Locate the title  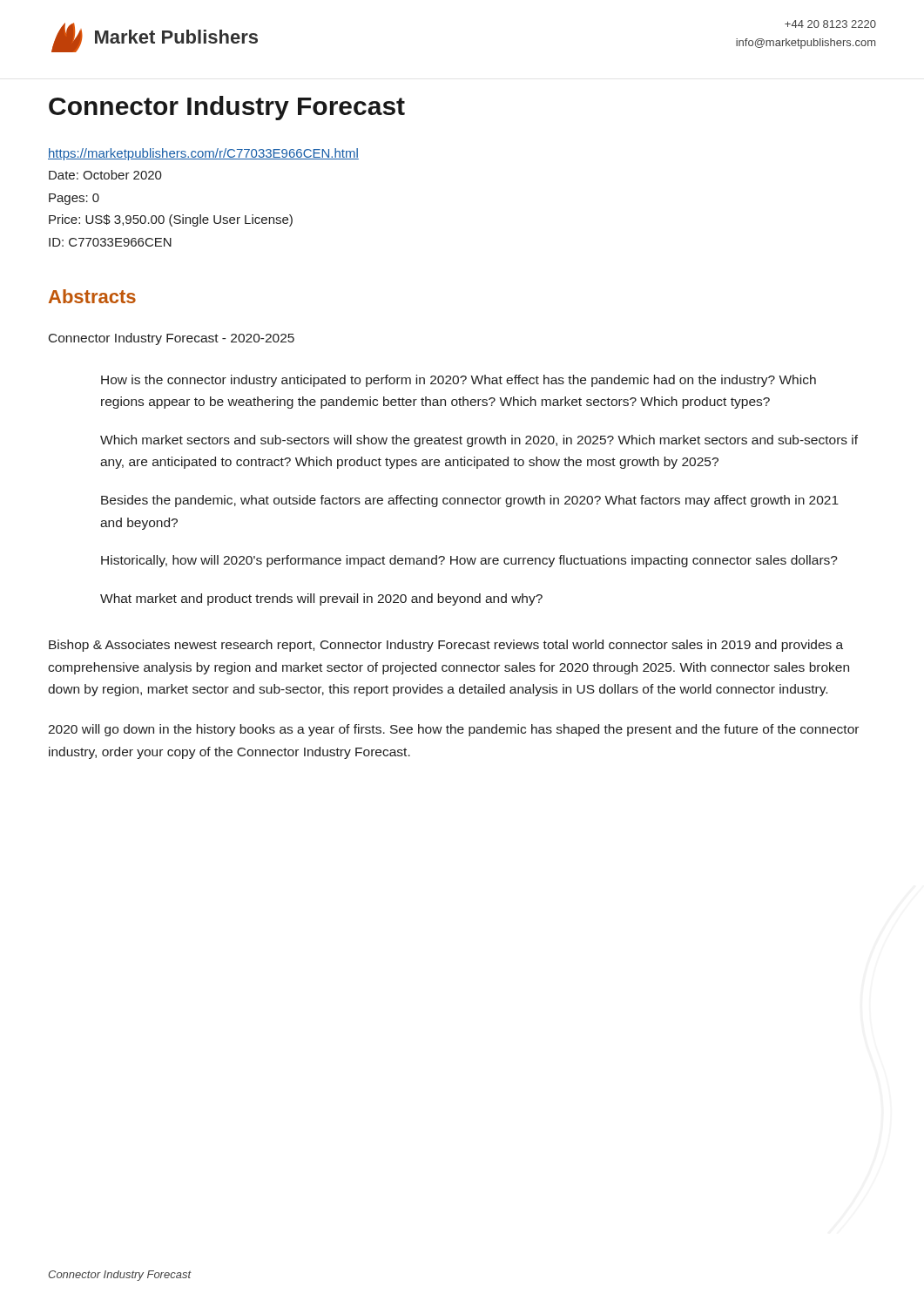(462, 106)
